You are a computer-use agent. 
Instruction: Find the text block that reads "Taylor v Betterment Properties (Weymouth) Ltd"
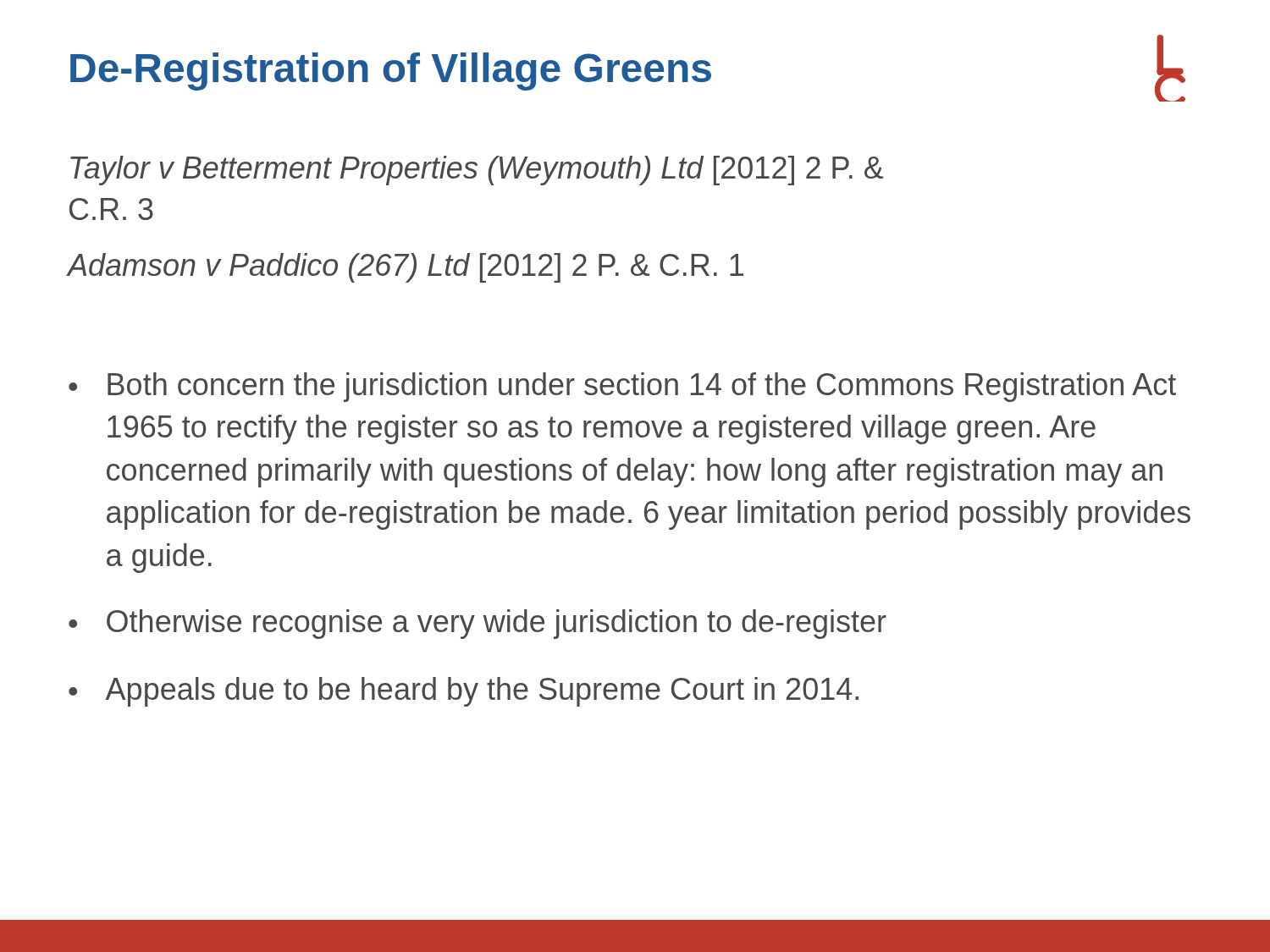[x=476, y=189]
